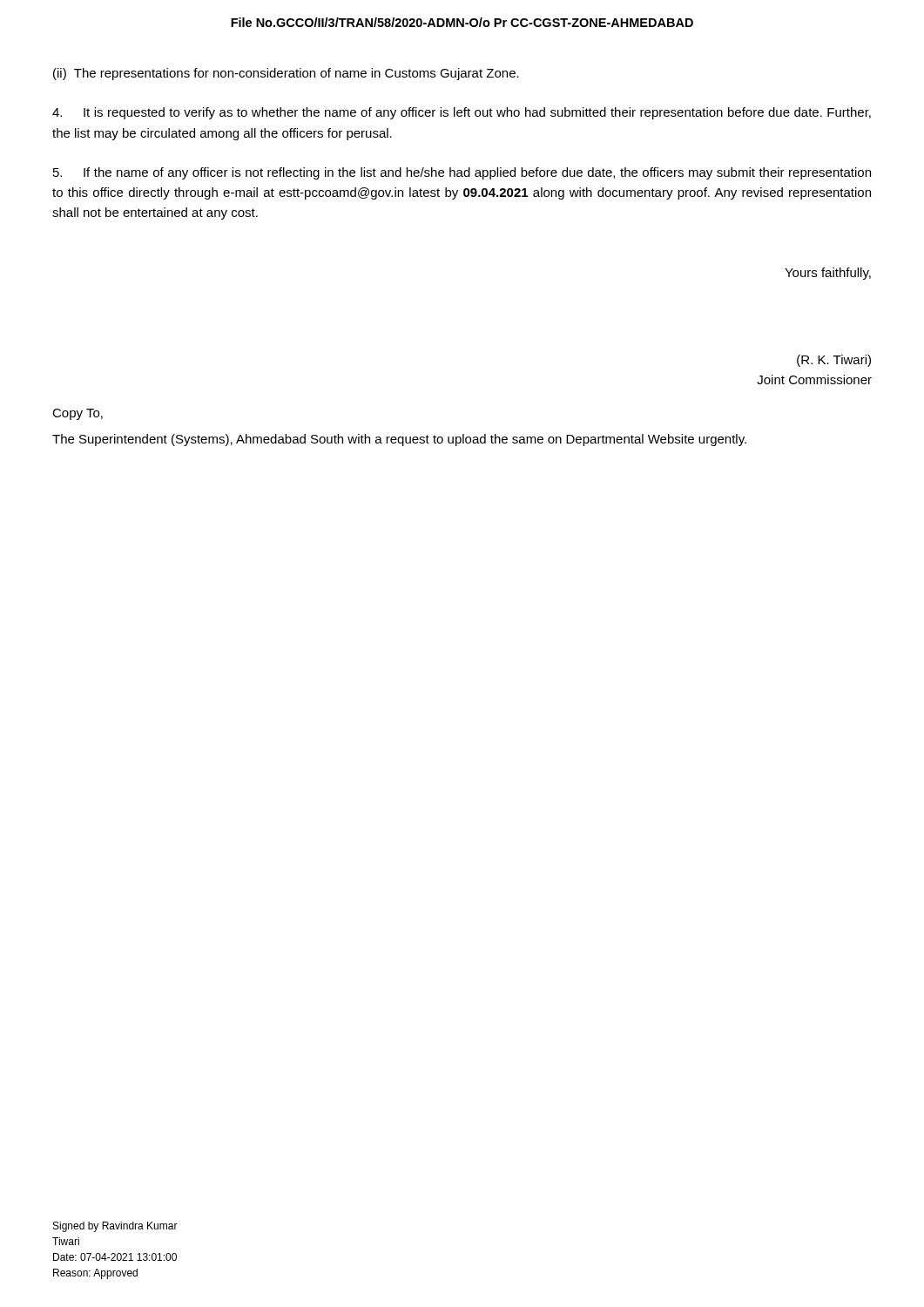The width and height of the screenshot is (924, 1307).
Task: Locate the text with the text "Copy To,"
Action: point(78,413)
